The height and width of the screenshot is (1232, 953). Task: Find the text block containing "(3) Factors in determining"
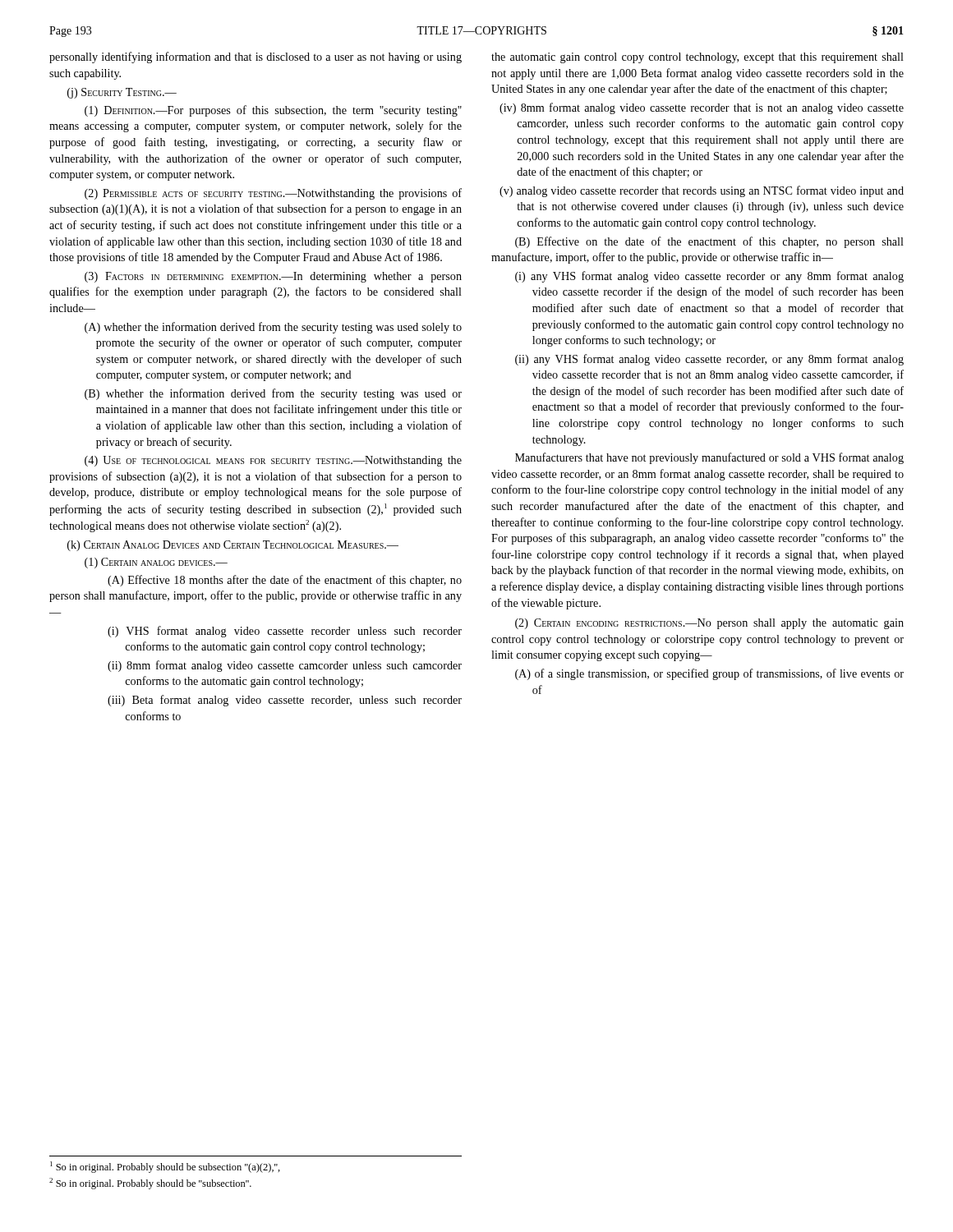[255, 292]
